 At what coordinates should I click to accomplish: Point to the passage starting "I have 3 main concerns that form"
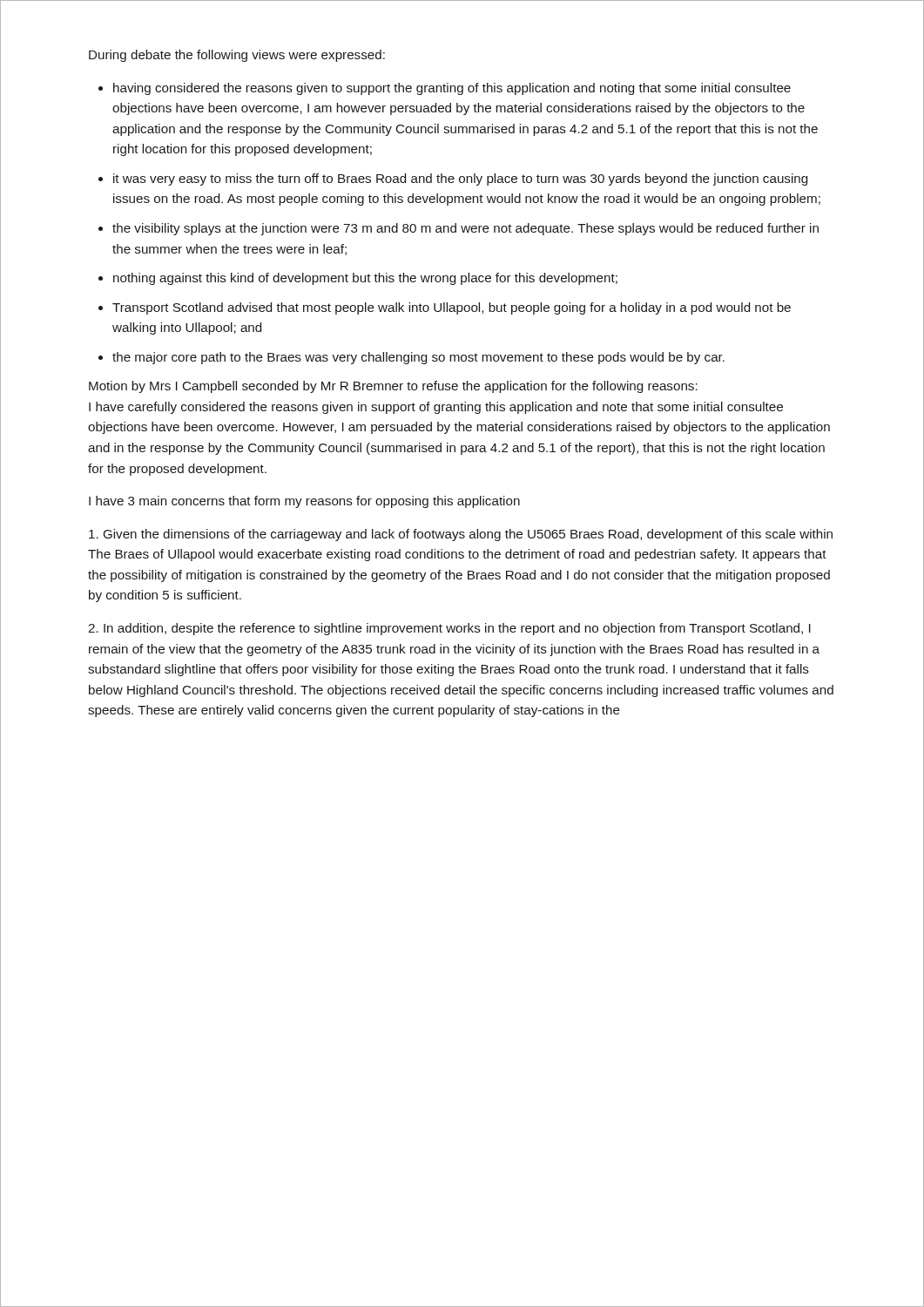[304, 501]
